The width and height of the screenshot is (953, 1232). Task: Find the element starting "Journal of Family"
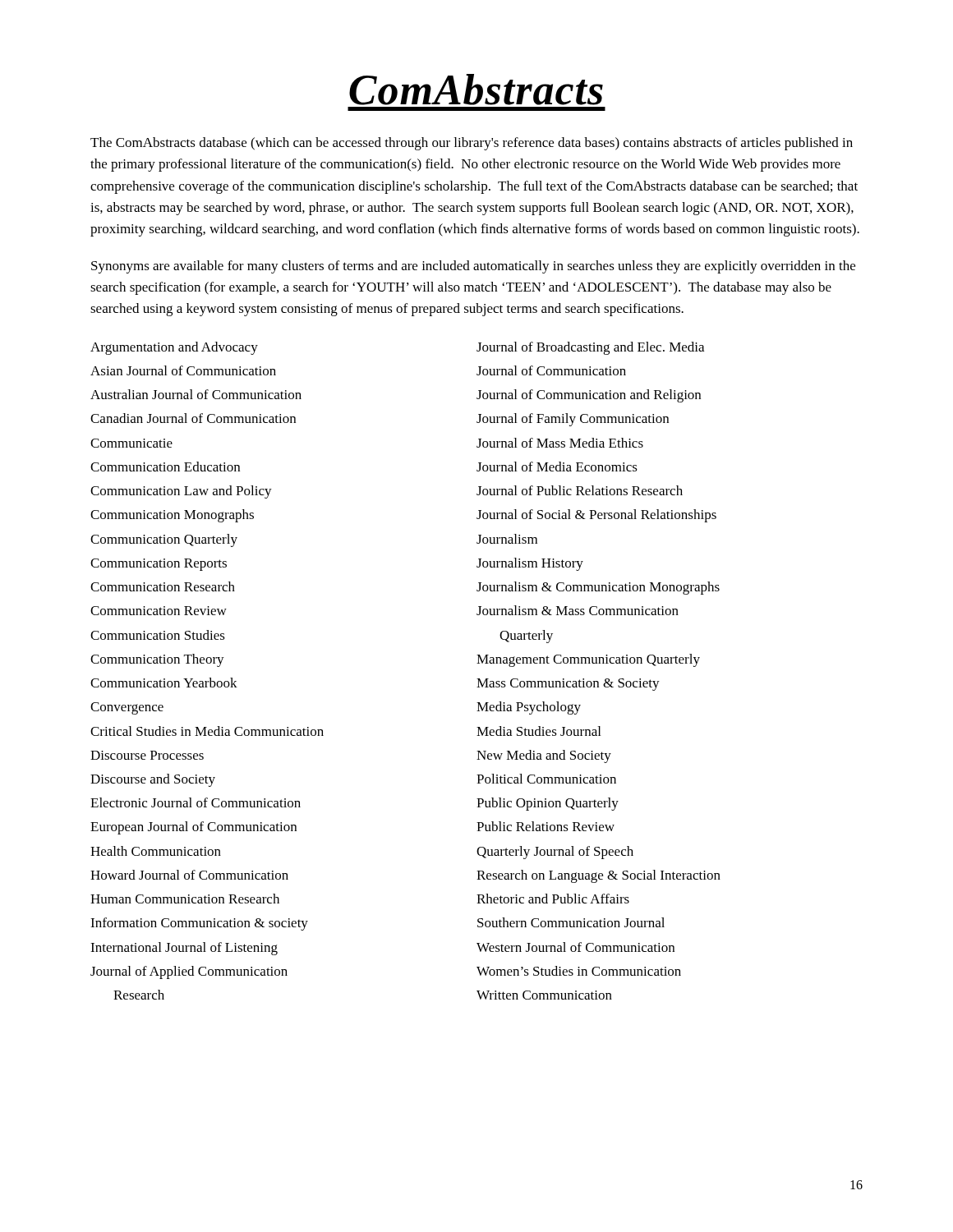point(573,419)
